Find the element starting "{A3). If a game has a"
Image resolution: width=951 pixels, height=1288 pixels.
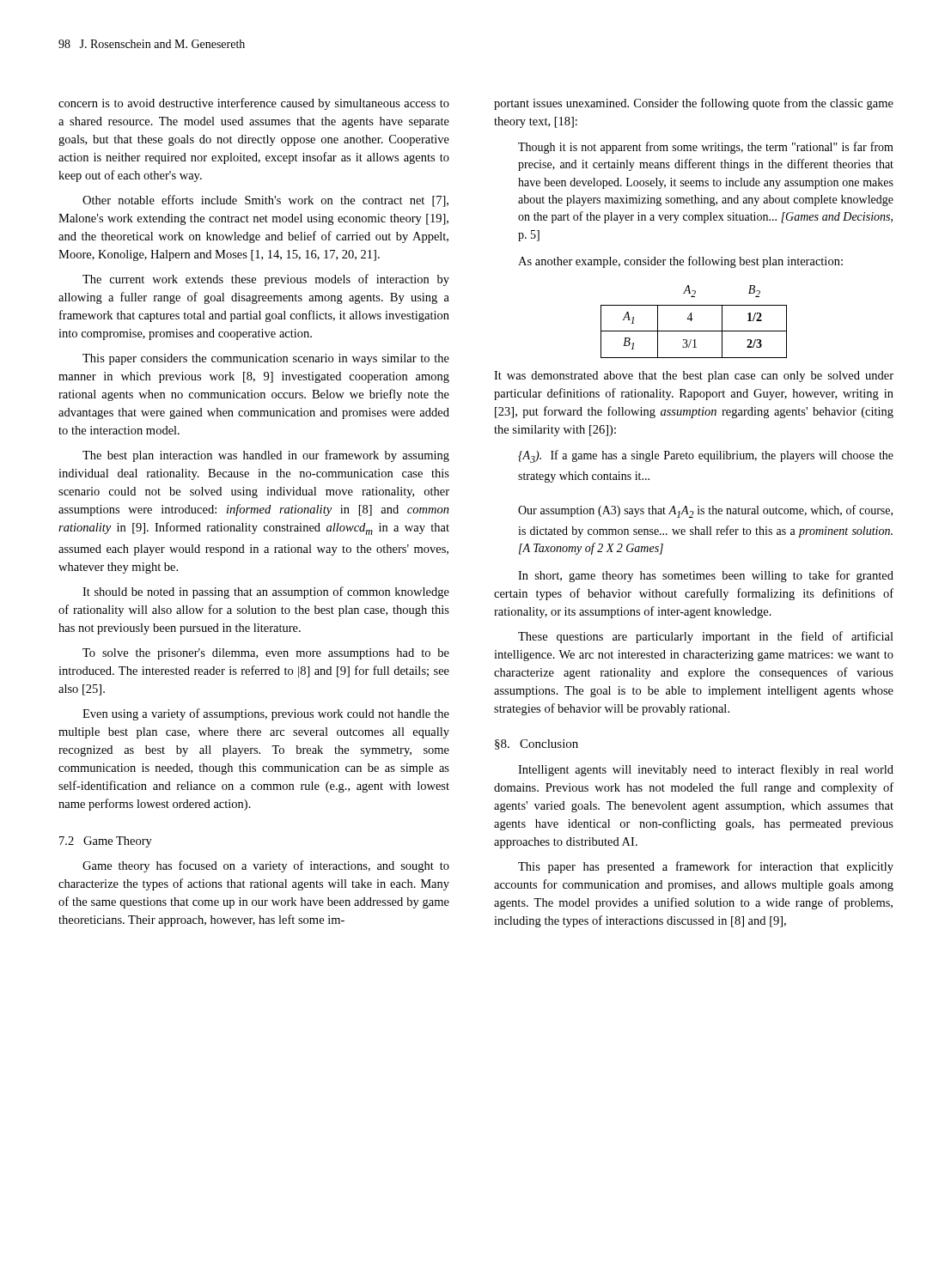click(x=706, y=502)
